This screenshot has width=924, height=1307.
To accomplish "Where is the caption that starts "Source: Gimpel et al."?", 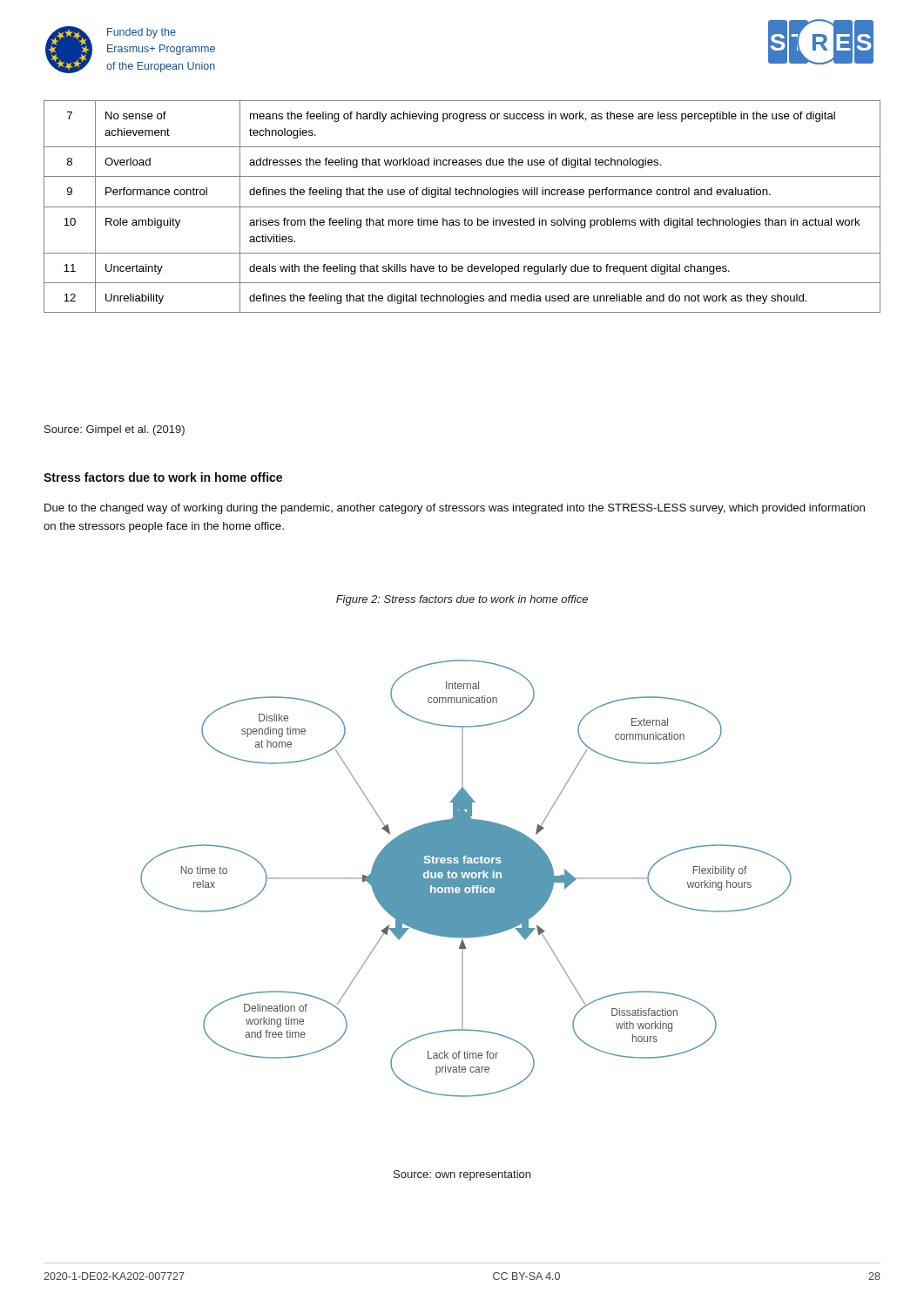I will pyautogui.click(x=114, y=429).
